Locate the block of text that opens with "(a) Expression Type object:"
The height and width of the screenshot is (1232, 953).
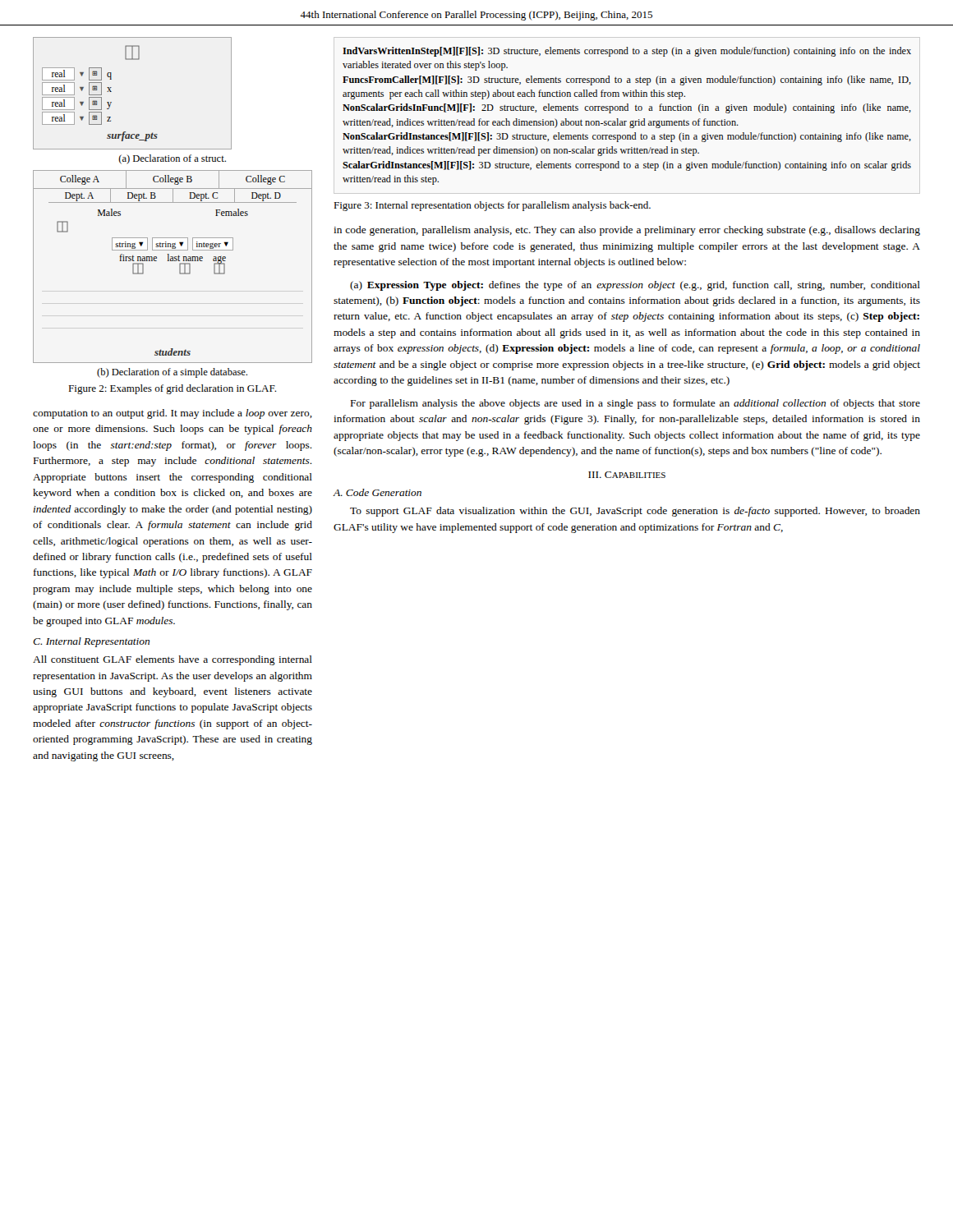627,332
